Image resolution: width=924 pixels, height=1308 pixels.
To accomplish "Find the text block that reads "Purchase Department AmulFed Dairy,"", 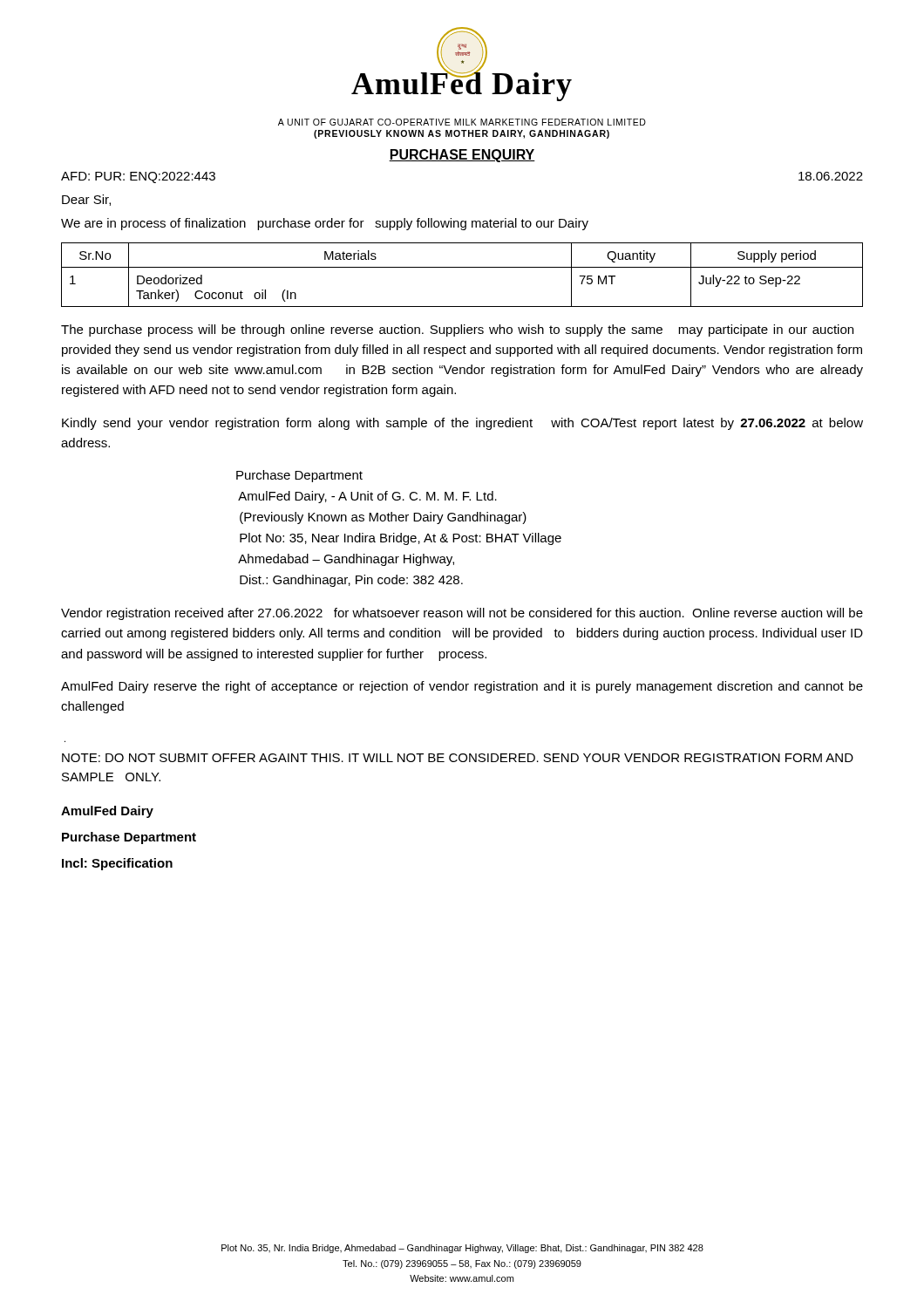I will coord(399,527).
